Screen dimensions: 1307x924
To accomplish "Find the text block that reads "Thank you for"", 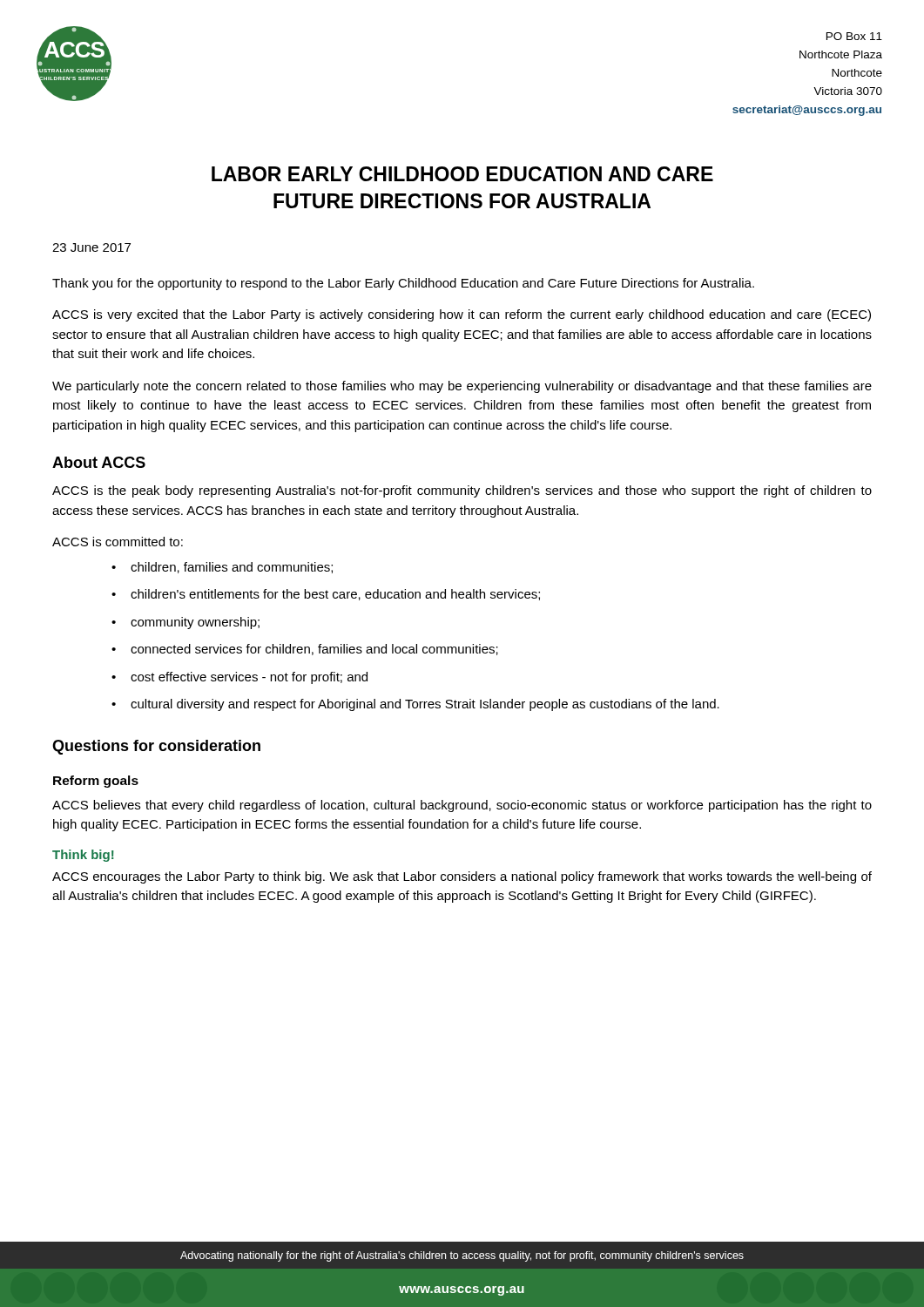I will (x=404, y=283).
